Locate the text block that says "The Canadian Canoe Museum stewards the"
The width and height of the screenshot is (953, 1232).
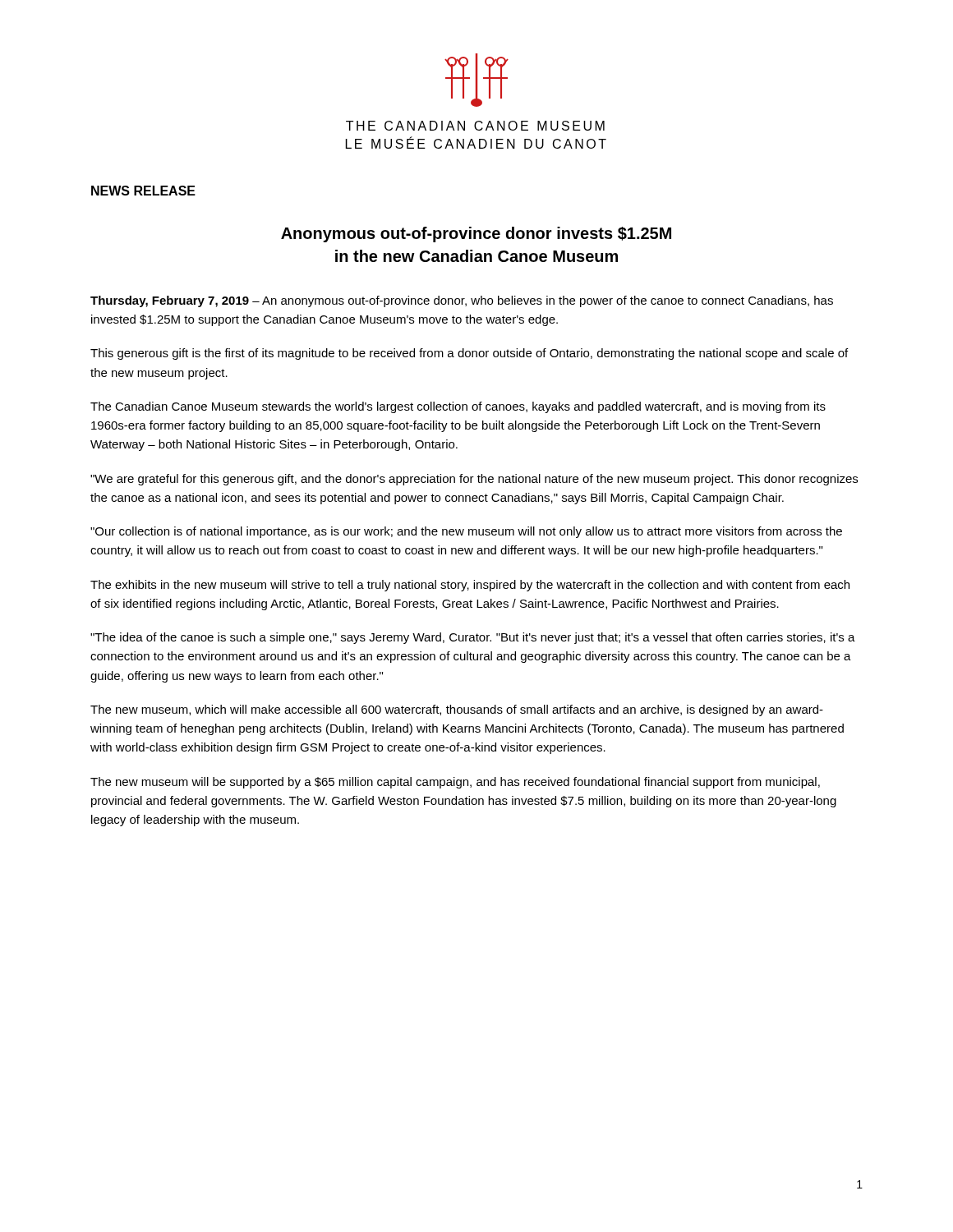click(x=458, y=425)
